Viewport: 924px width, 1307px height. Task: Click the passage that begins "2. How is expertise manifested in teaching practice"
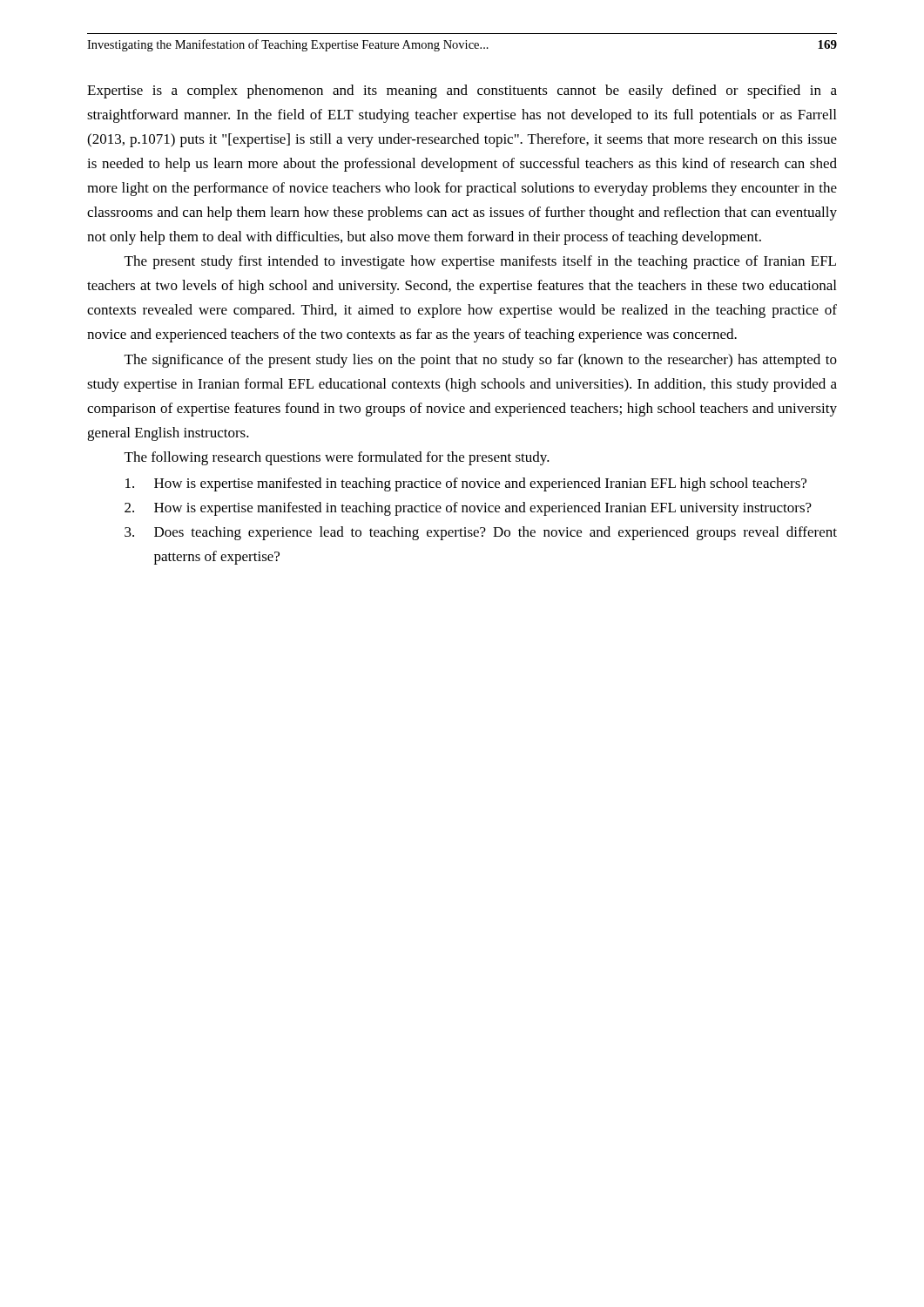pyautogui.click(x=462, y=508)
